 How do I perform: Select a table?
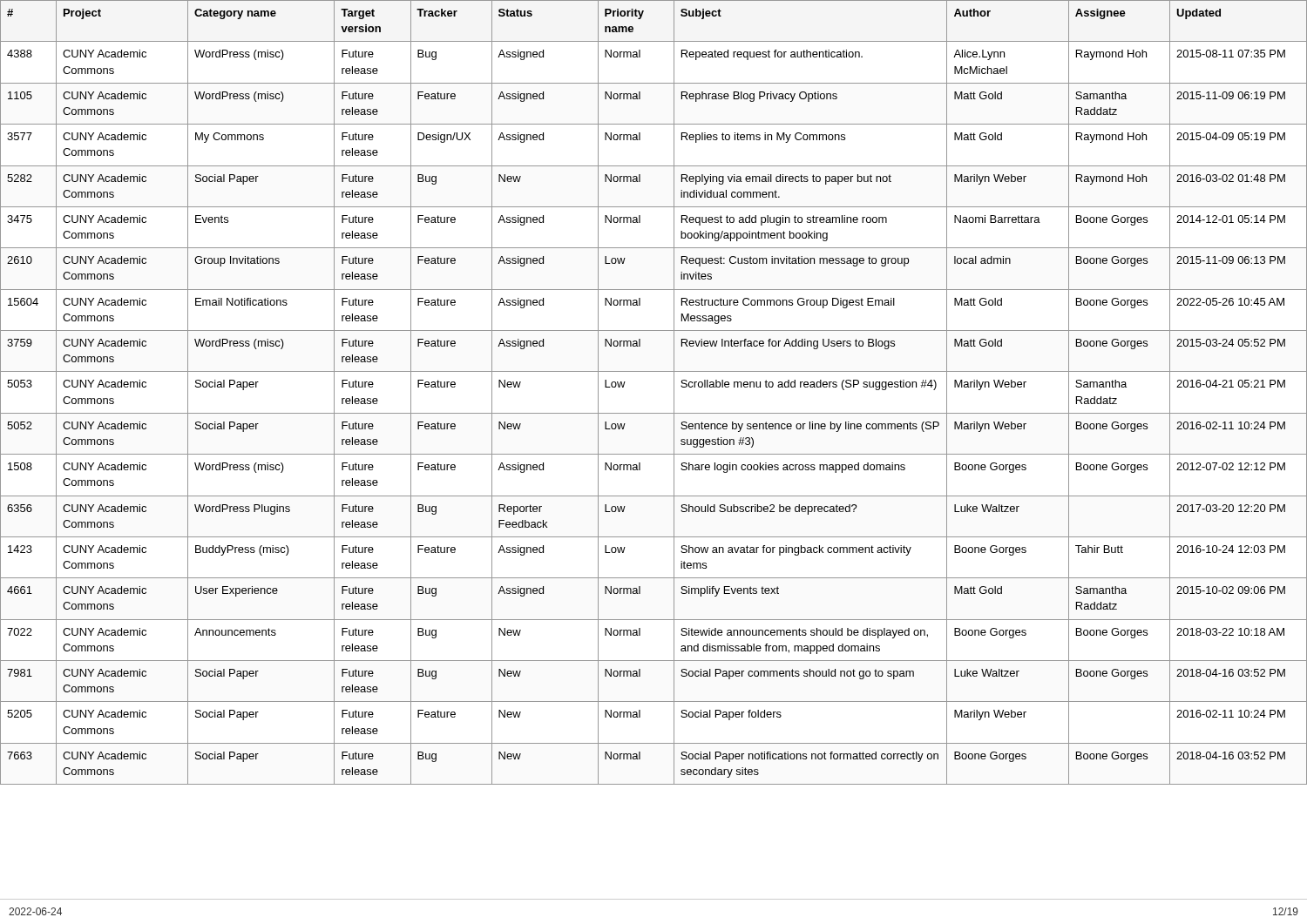pos(654,392)
